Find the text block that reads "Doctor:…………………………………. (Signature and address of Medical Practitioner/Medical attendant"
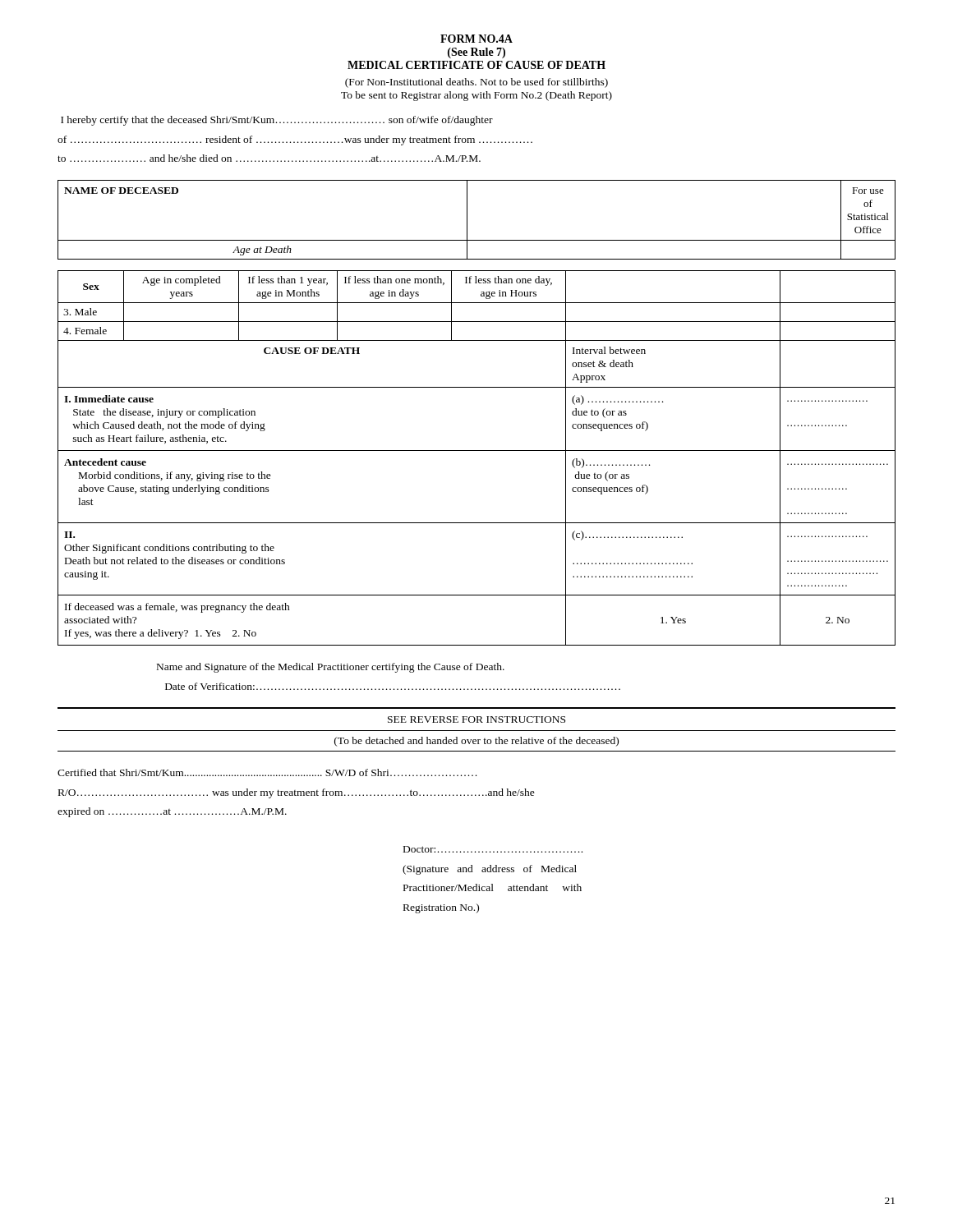953x1232 pixels. tap(493, 878)
